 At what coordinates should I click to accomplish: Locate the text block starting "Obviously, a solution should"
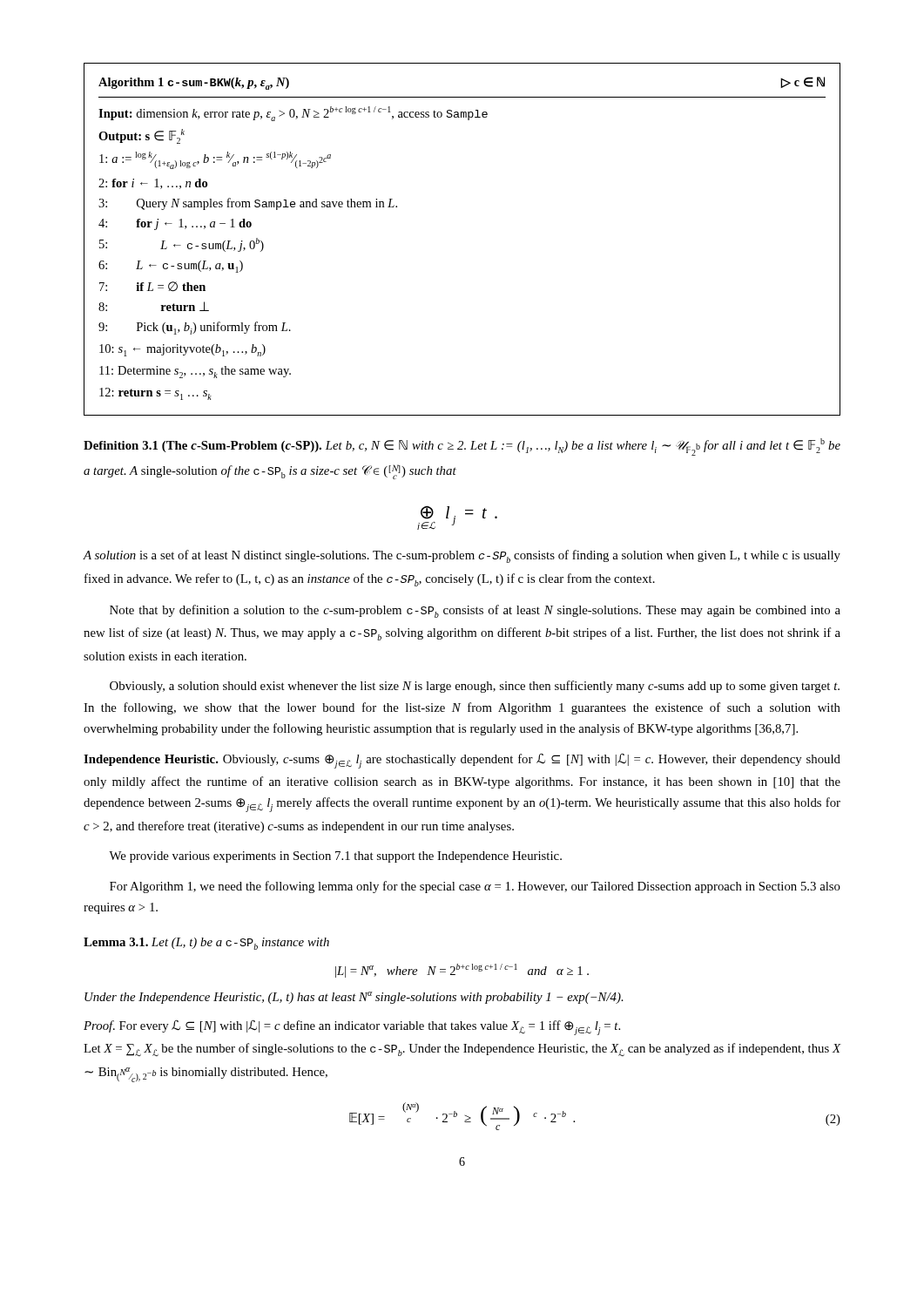[462, 707]
